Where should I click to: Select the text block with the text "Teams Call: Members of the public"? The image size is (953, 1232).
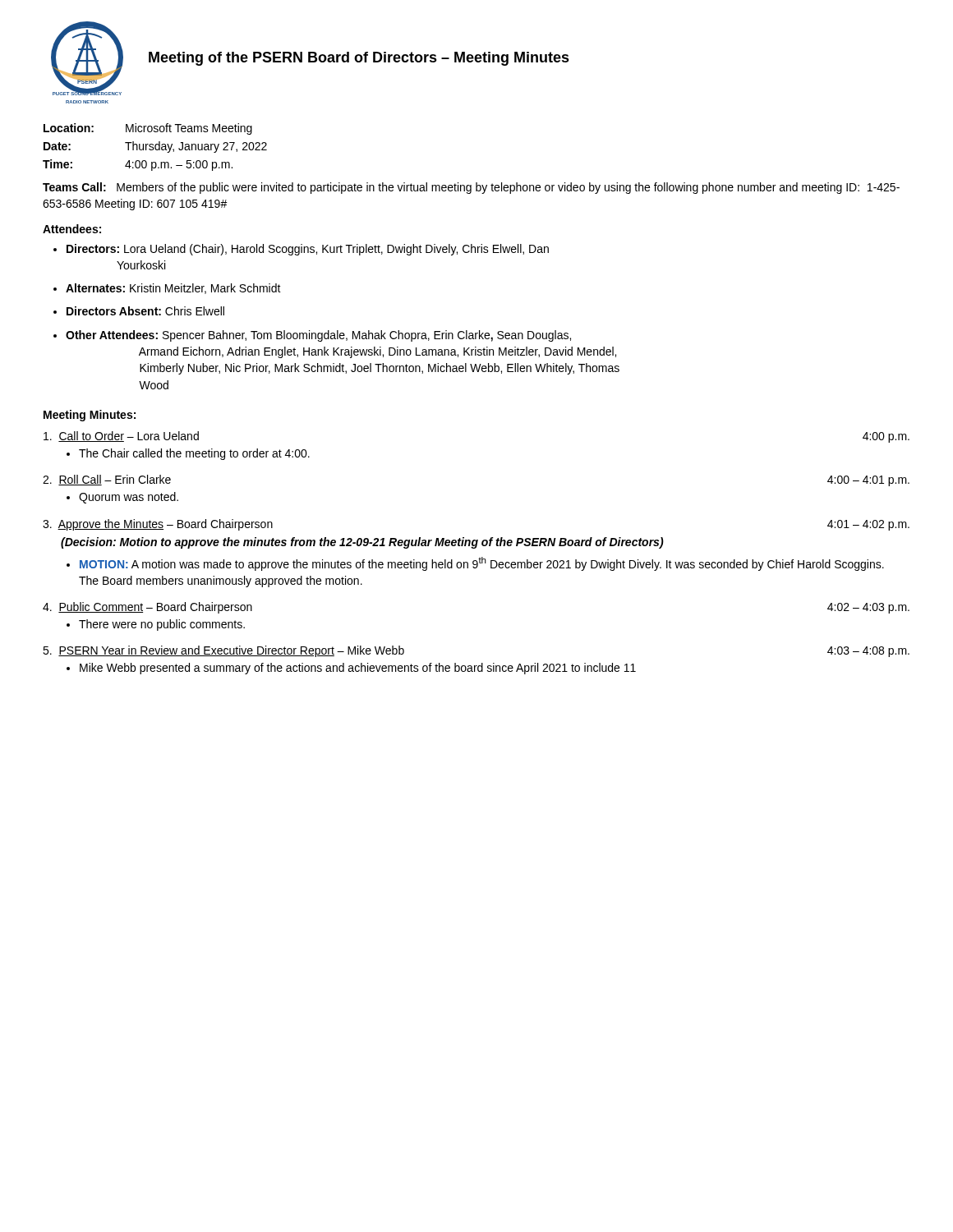pos(471,196)
